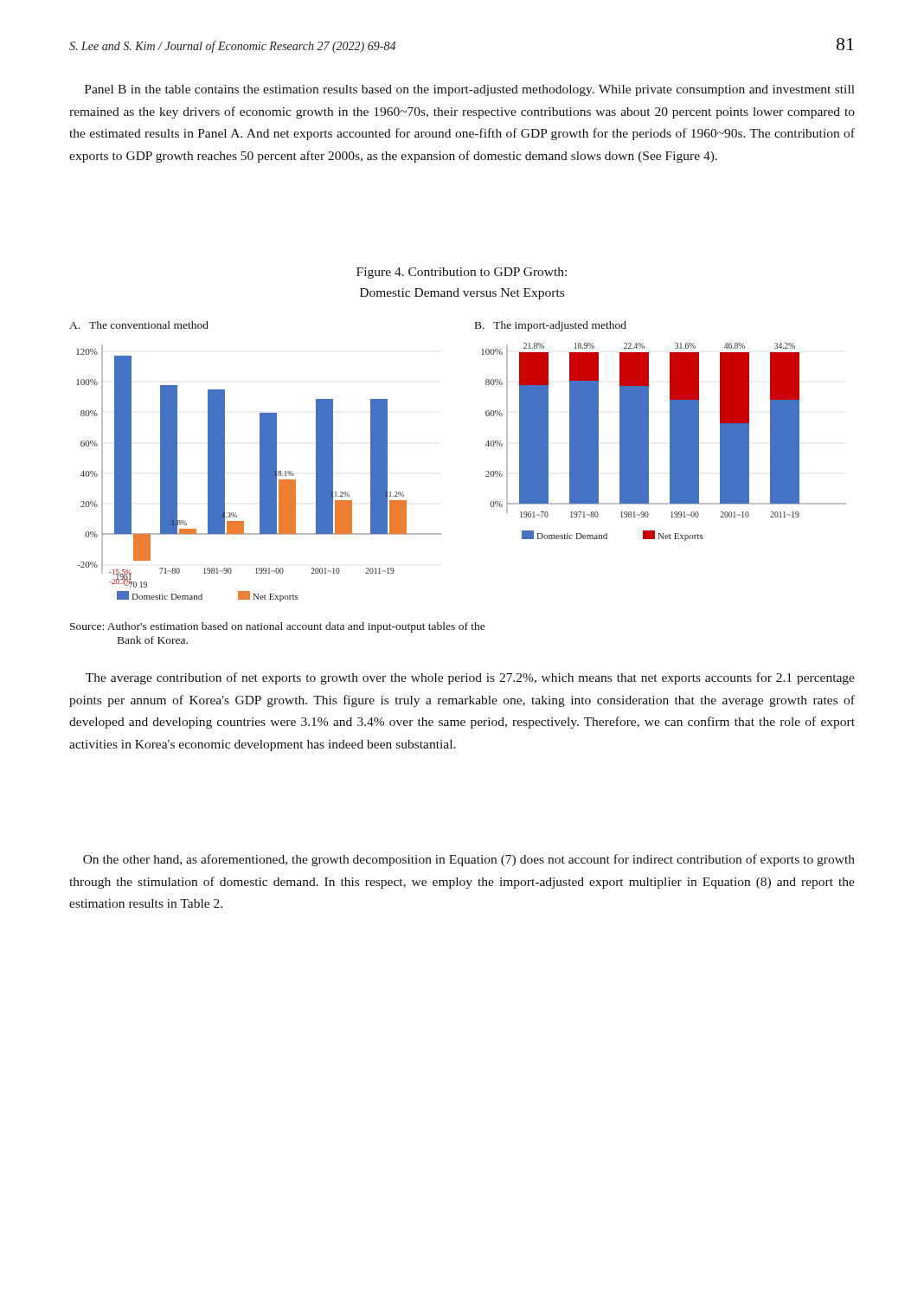Click the passage that begins "The average contribution of"
This screenshot has width=924, height=1298.
coord(462,710)
